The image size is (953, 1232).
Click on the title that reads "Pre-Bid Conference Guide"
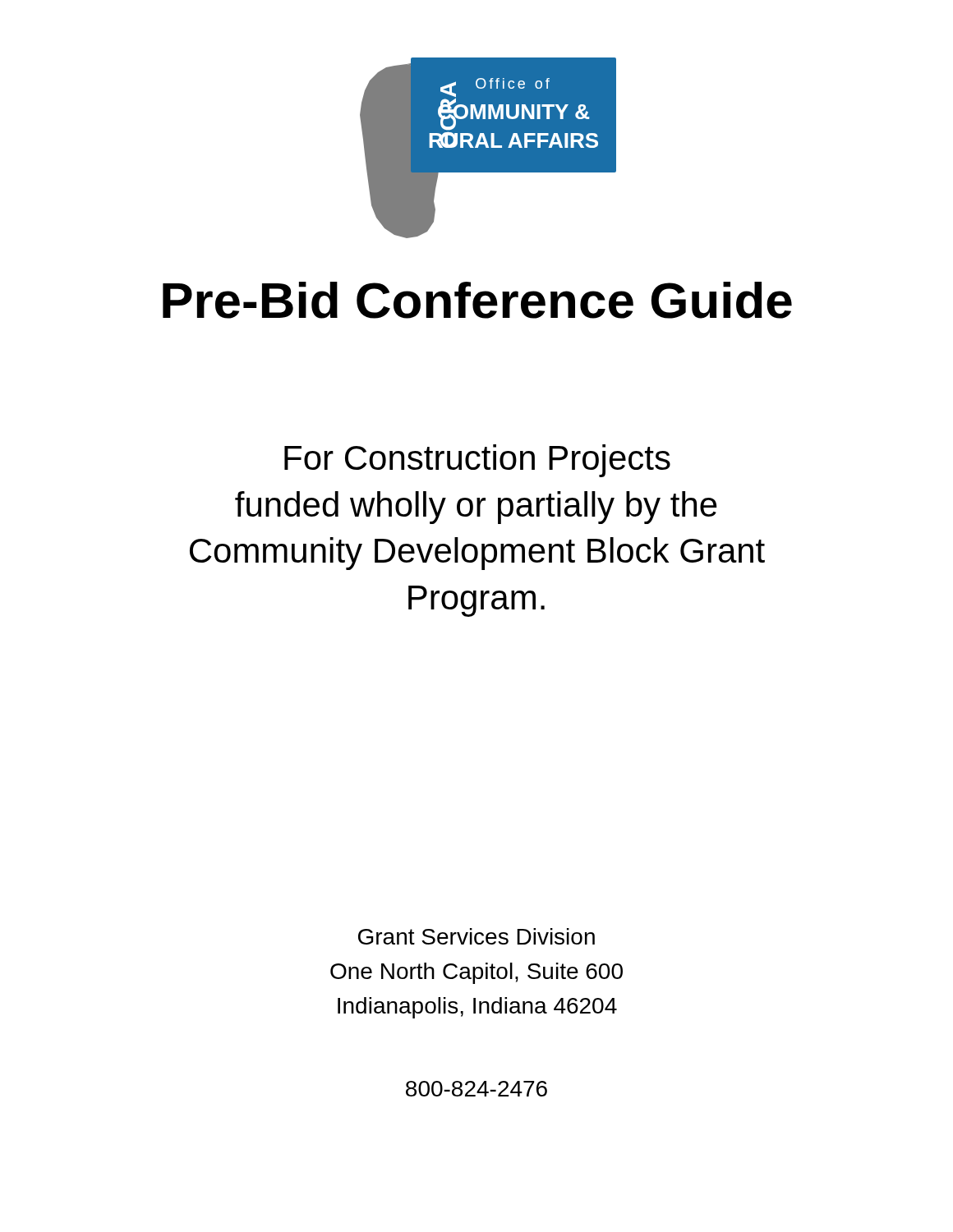click(x=476, y=300)
